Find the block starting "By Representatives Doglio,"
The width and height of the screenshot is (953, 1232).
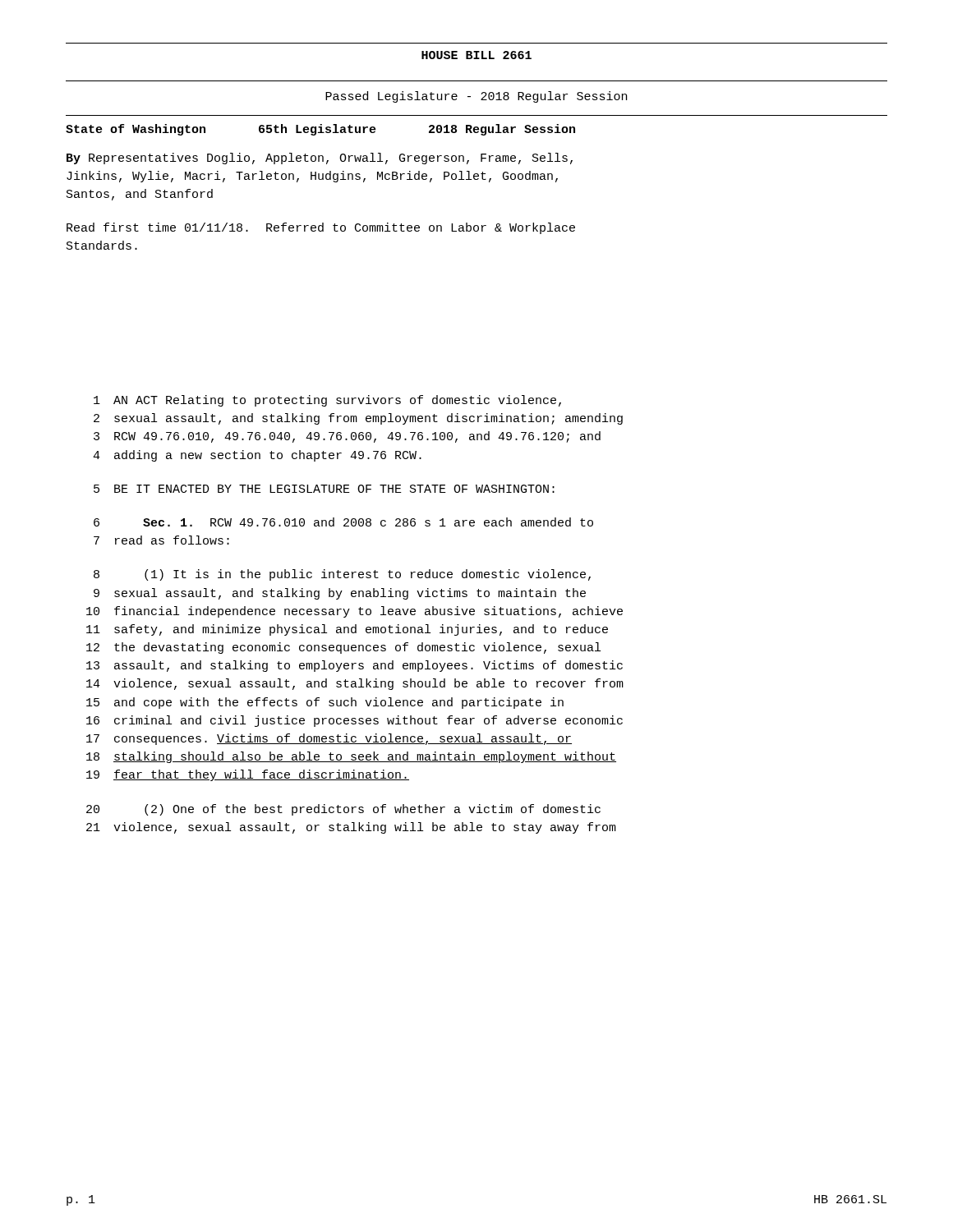(321, 177)
